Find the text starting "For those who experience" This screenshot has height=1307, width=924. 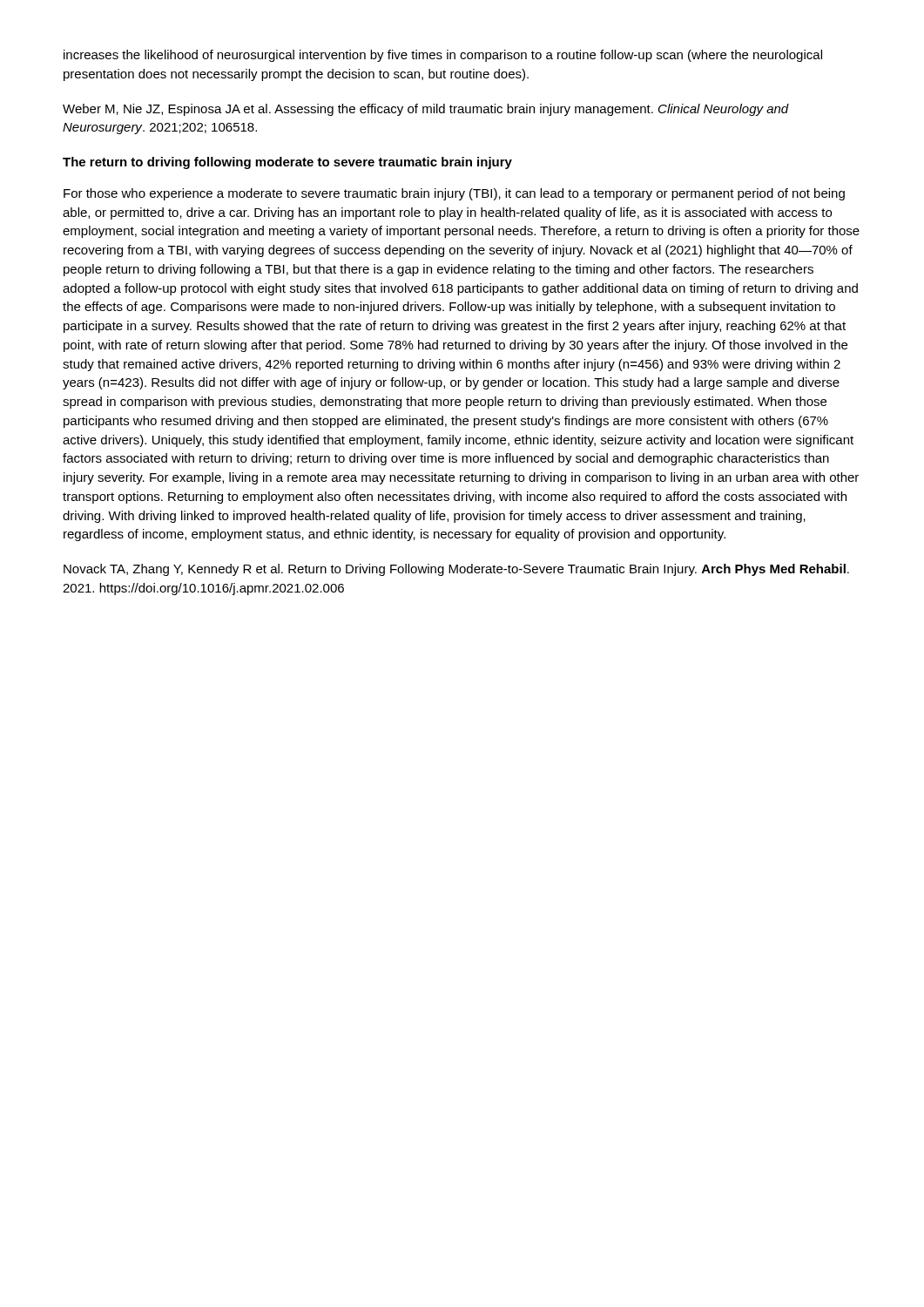pyautogui.click(x=461, y=363)
